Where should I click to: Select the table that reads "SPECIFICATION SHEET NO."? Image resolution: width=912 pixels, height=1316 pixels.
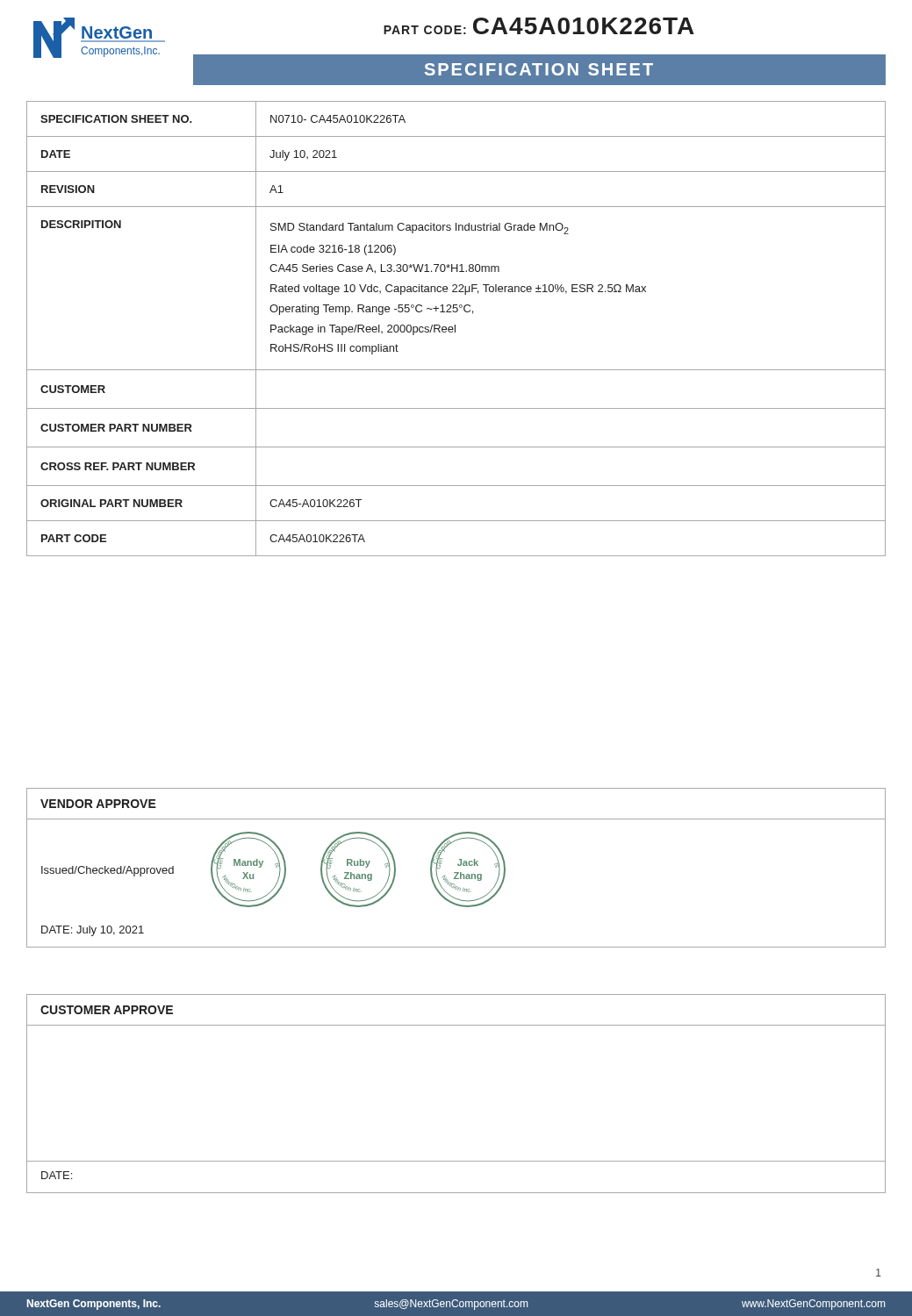(x=456, y=329)
